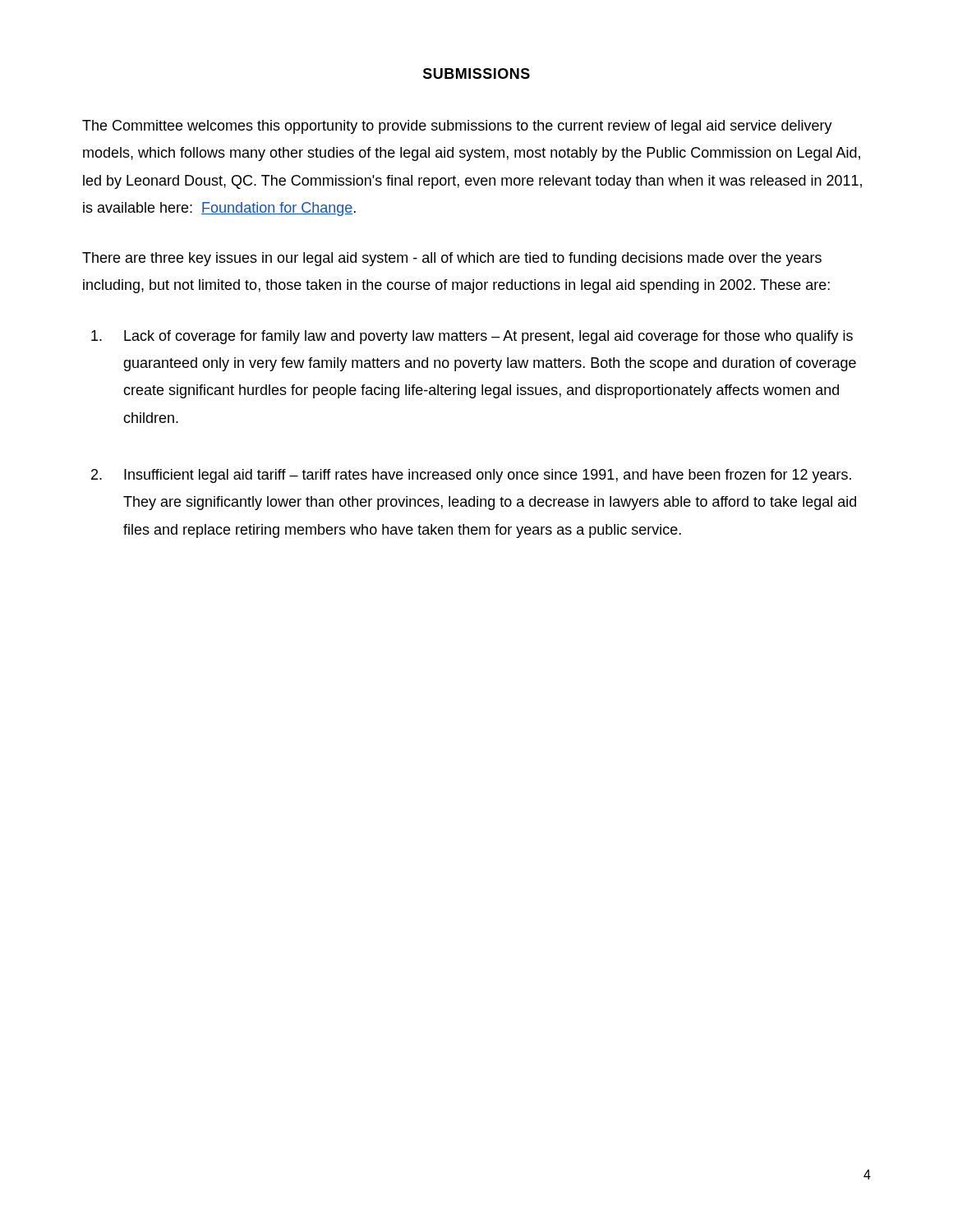Select the text block containing "There are three key issues in our"
953x1232 pixels.
[x=456, y=272]
